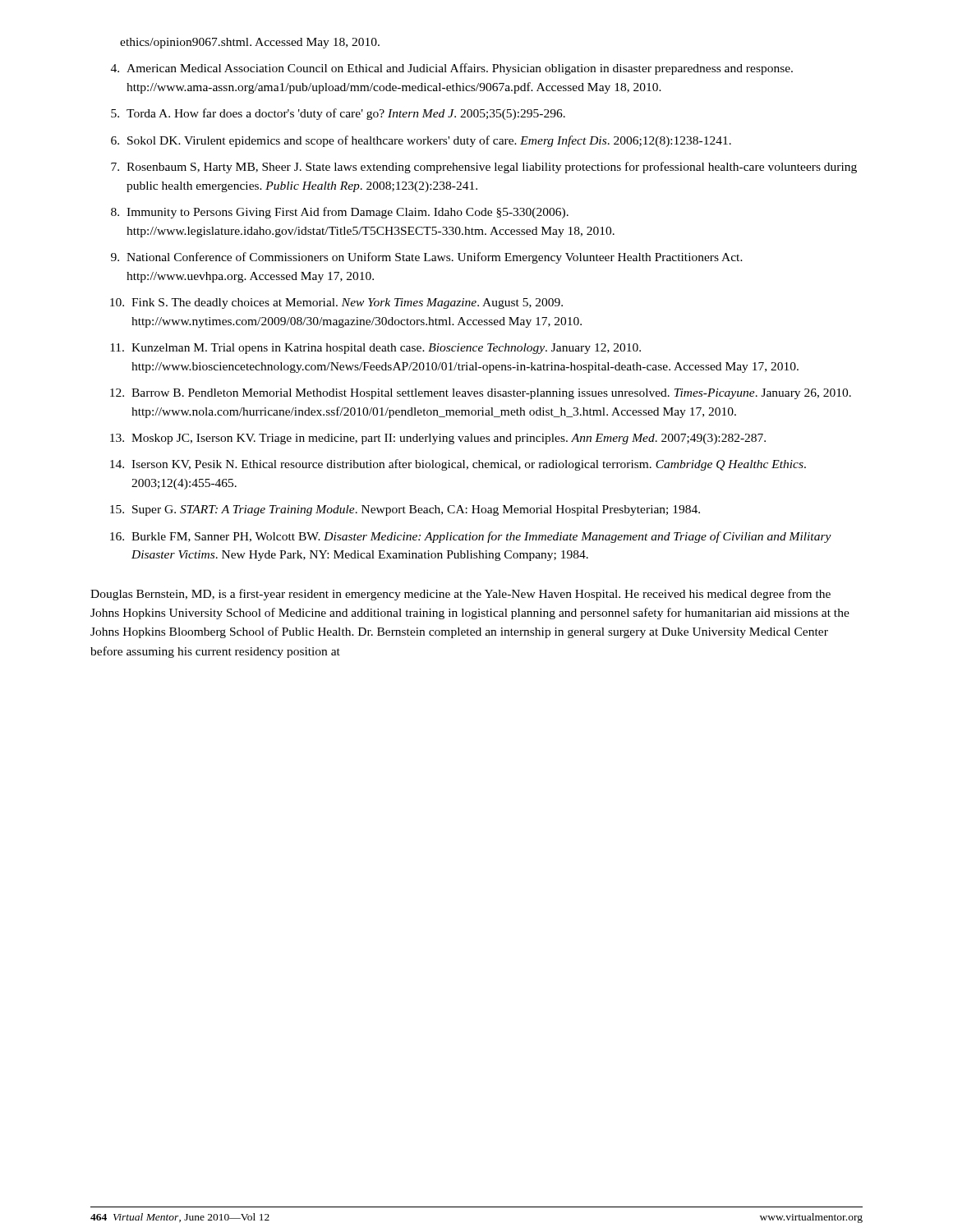Locate the text starting "15. Super G. START: A Triage Training Module."
This screenshot has height=1232, width=953.
[476, 510]
